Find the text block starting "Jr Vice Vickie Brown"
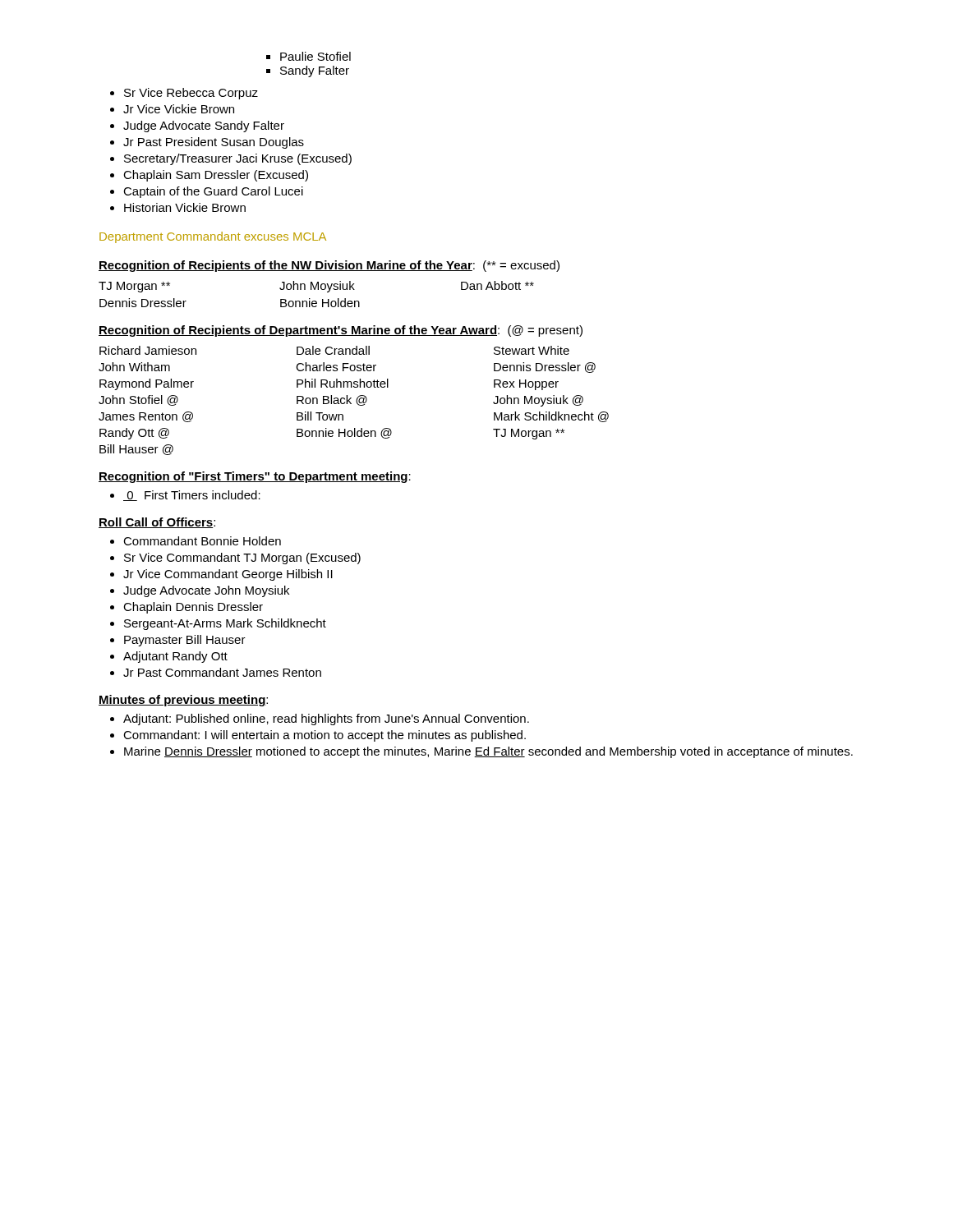The image size is (953, 1232). point(172,109)
